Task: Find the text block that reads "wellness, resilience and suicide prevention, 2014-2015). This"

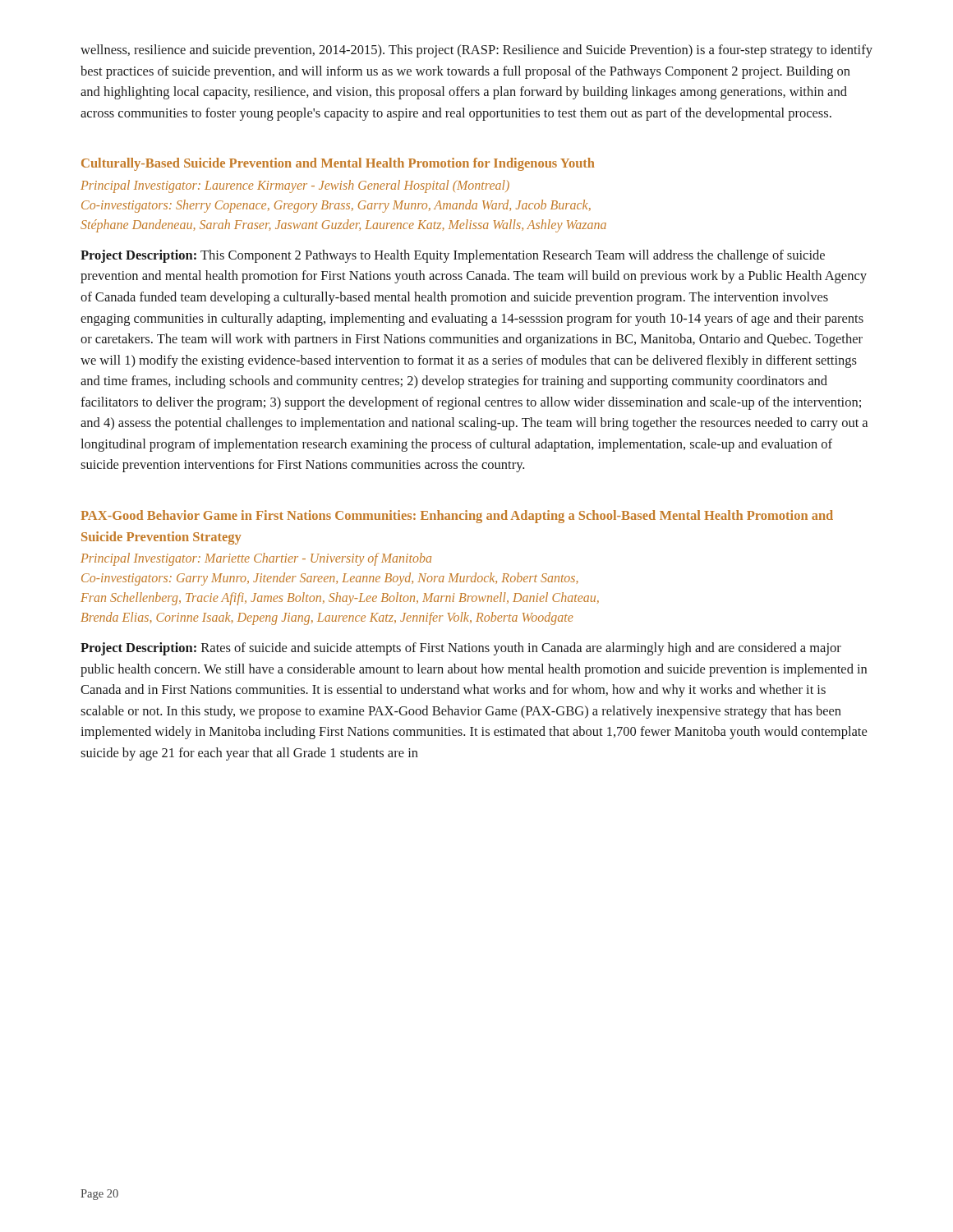Action: pos(476,81)
